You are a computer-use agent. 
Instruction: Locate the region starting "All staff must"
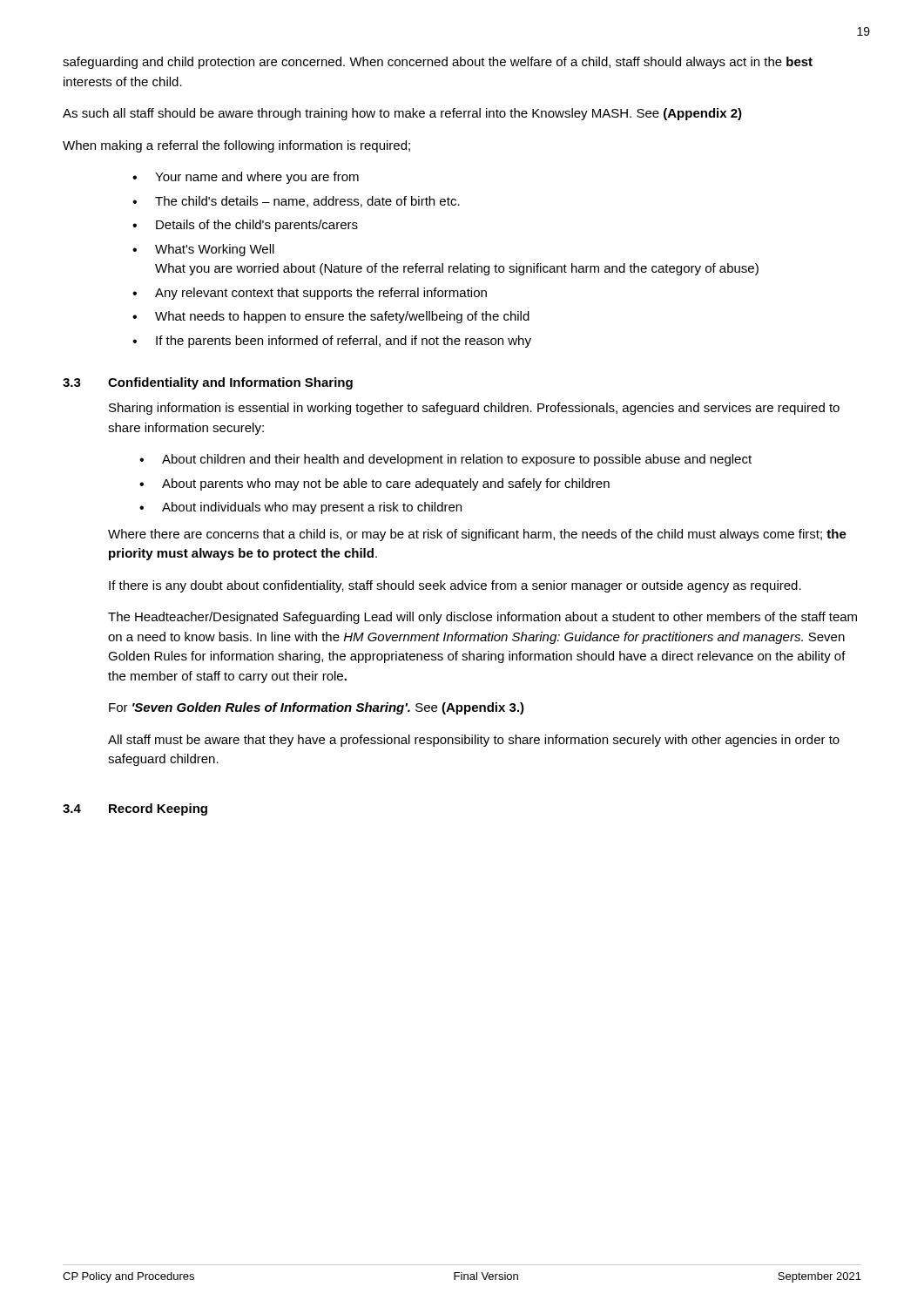point(474,749)
